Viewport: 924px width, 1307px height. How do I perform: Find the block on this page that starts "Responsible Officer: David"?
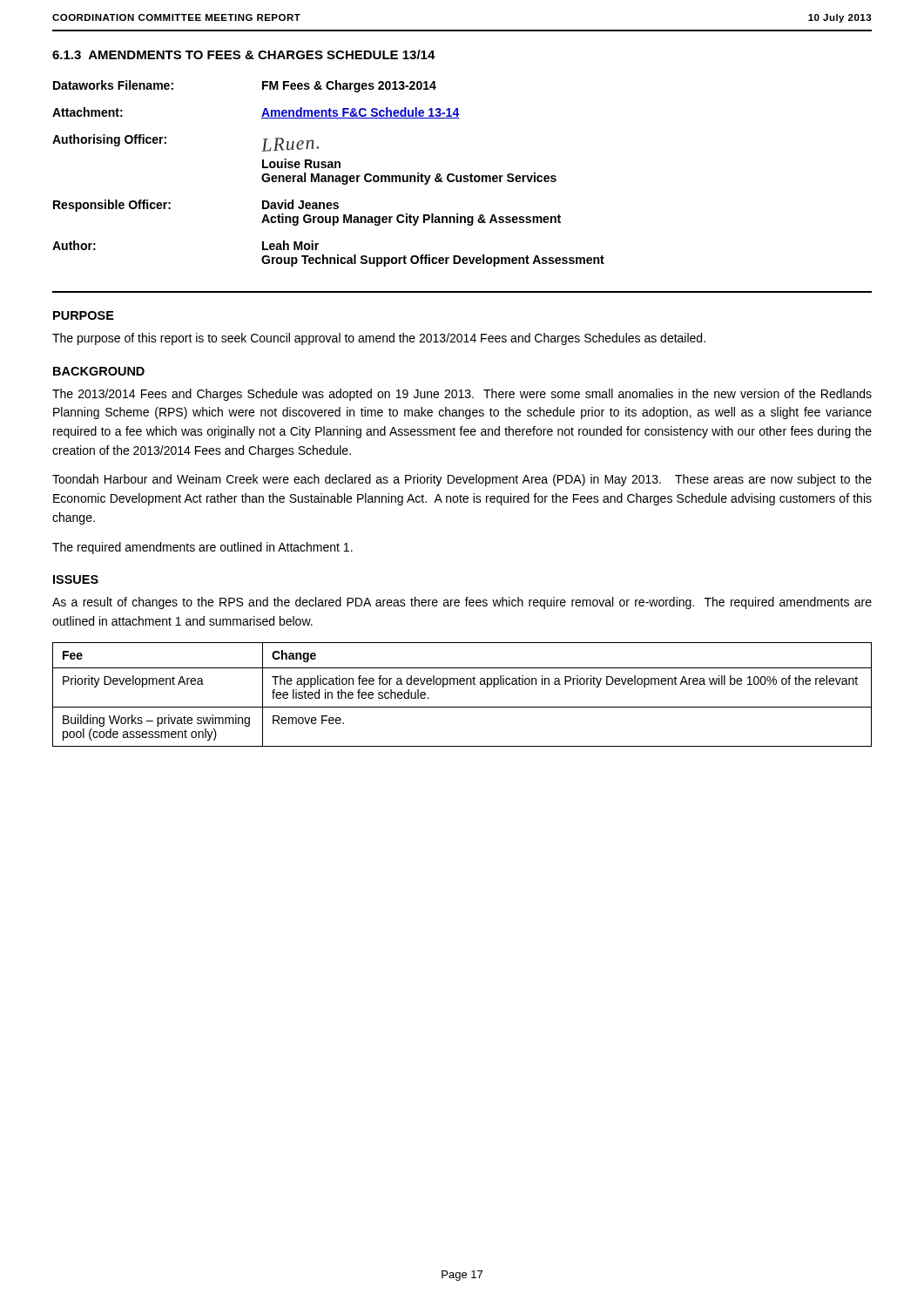462,214
